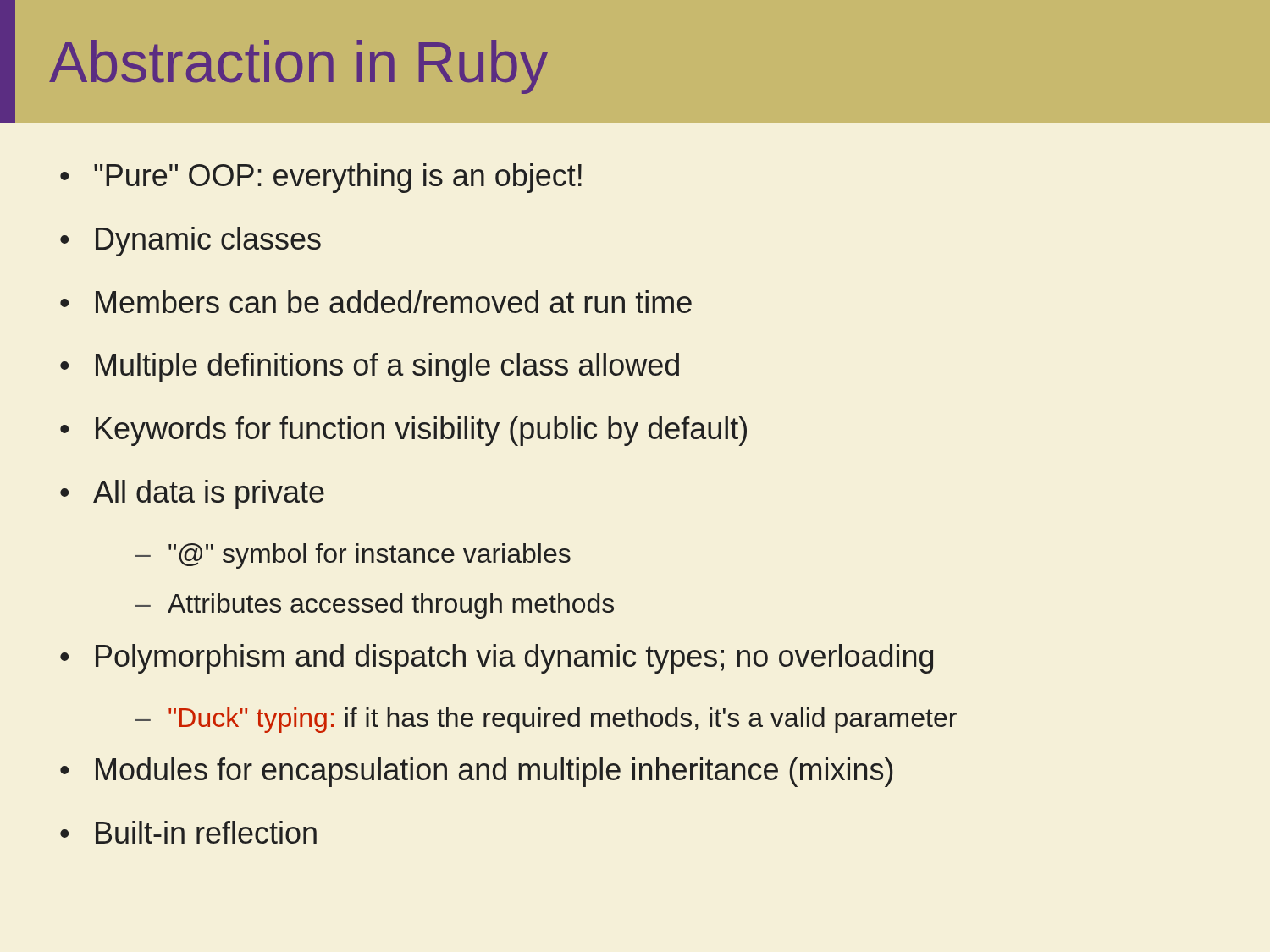1270x952 pixels.
Task: Where does it say "• All data is private"?
Action: [x=192, y=493]
